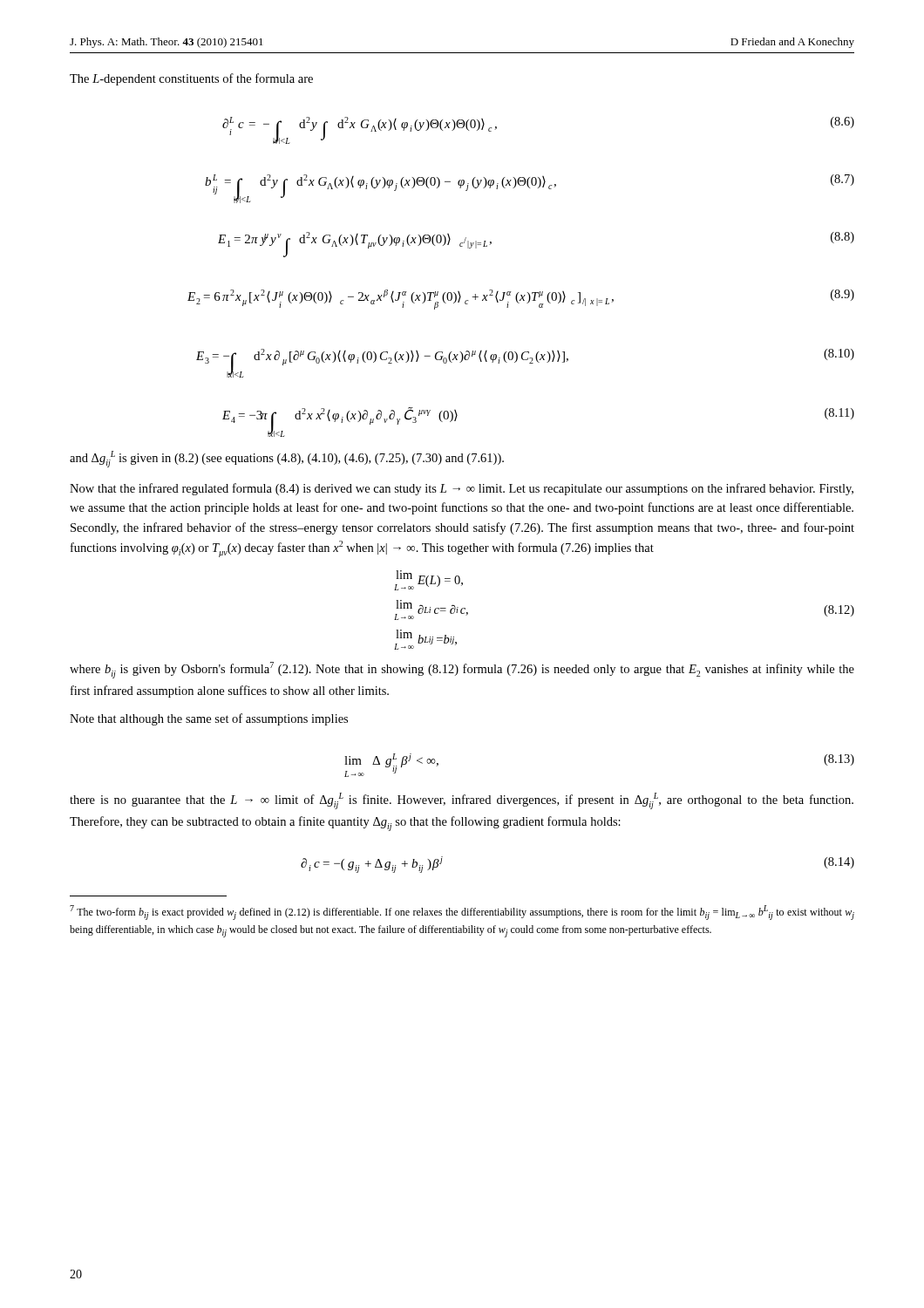
Task: Point to the text starting "Note that although the"
Action: (x=209, y=719)
